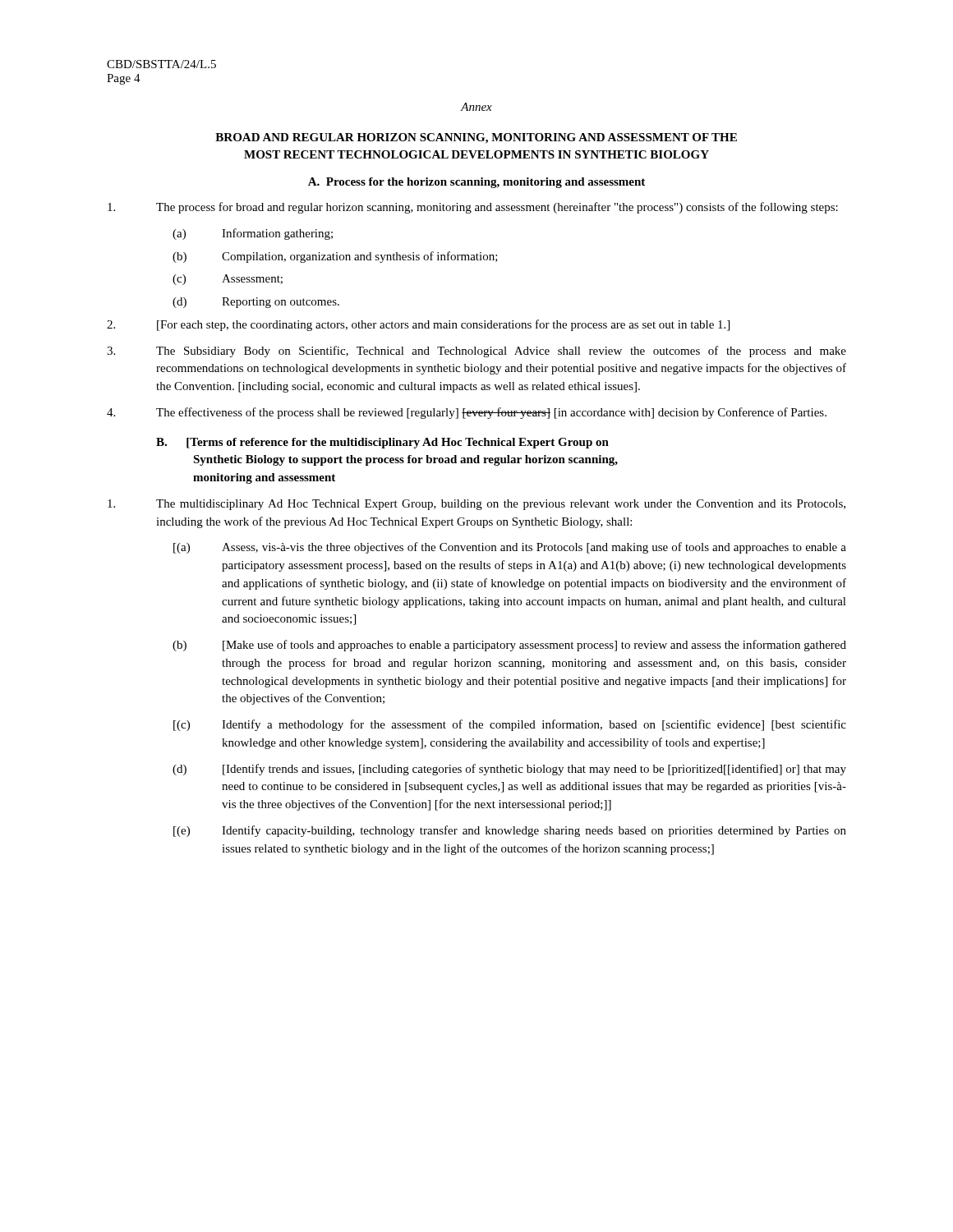Select the passage starting "The multidisciplinary Ad Hoc Technical Expert Group,"
953x1232 pixels.
click(476, 513)
